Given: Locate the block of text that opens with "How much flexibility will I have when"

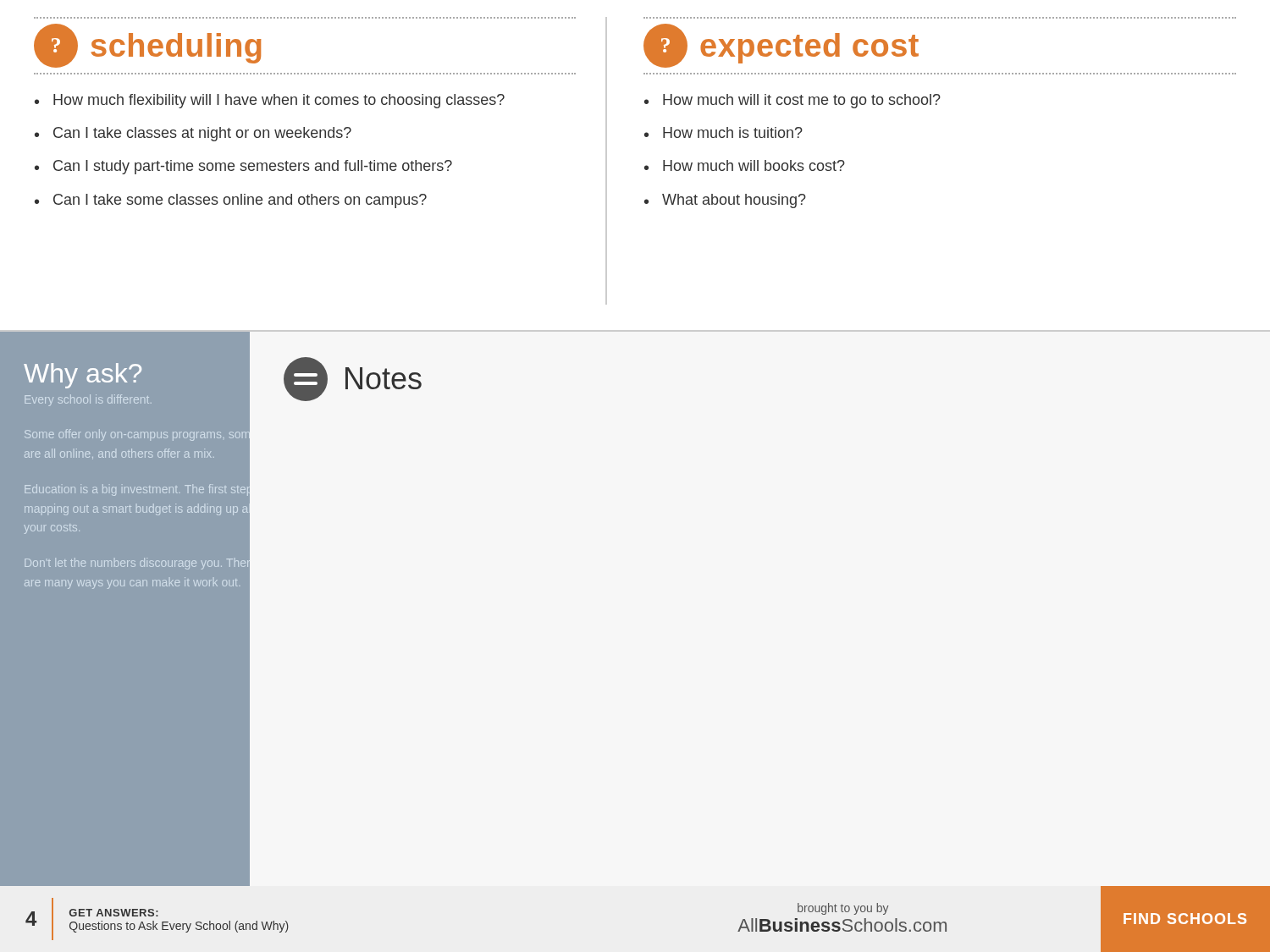Looking at the screenshot, I should pyautogui.click(x=279, y=100).
